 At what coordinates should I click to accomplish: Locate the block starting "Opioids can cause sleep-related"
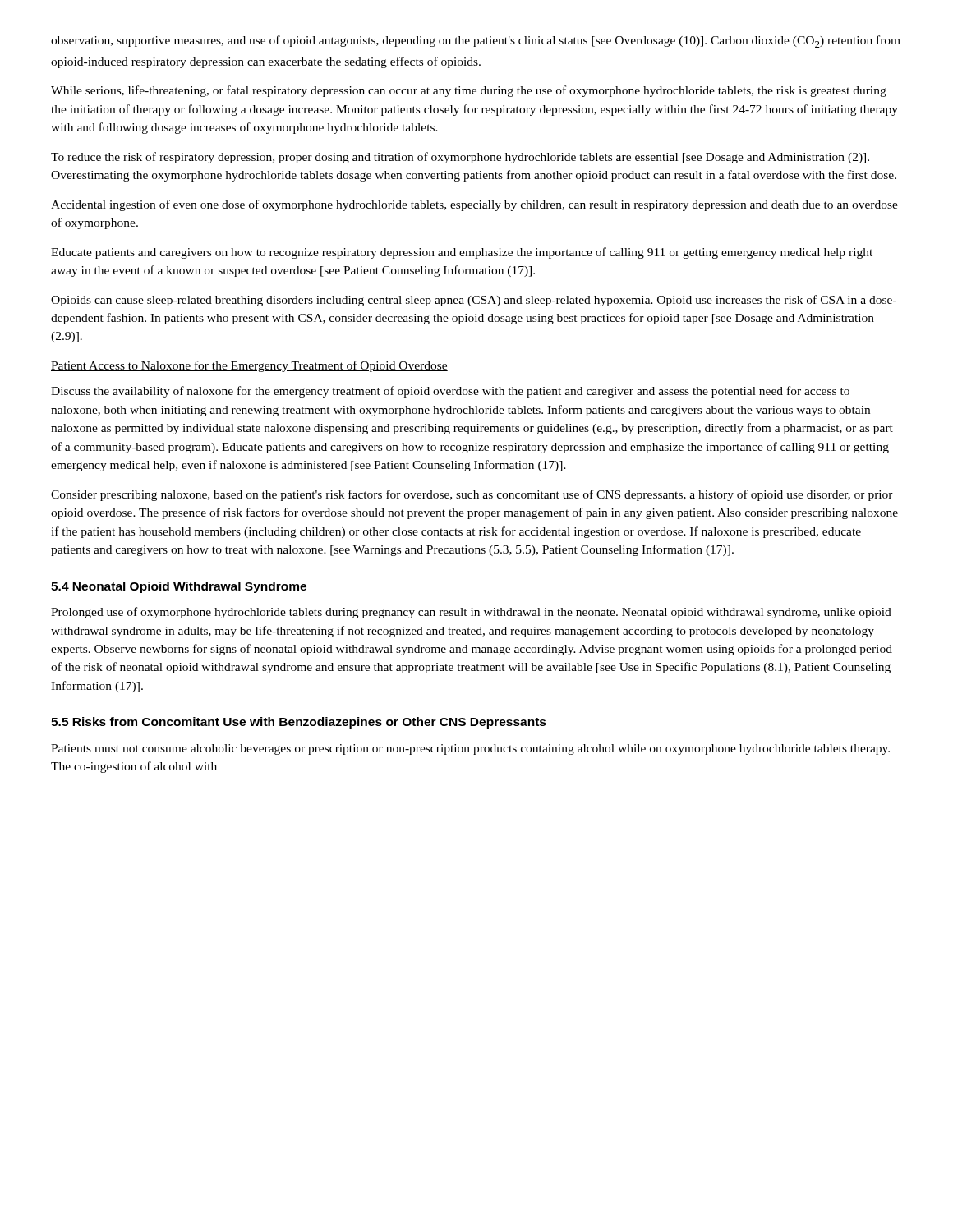[x=474, y=317]
